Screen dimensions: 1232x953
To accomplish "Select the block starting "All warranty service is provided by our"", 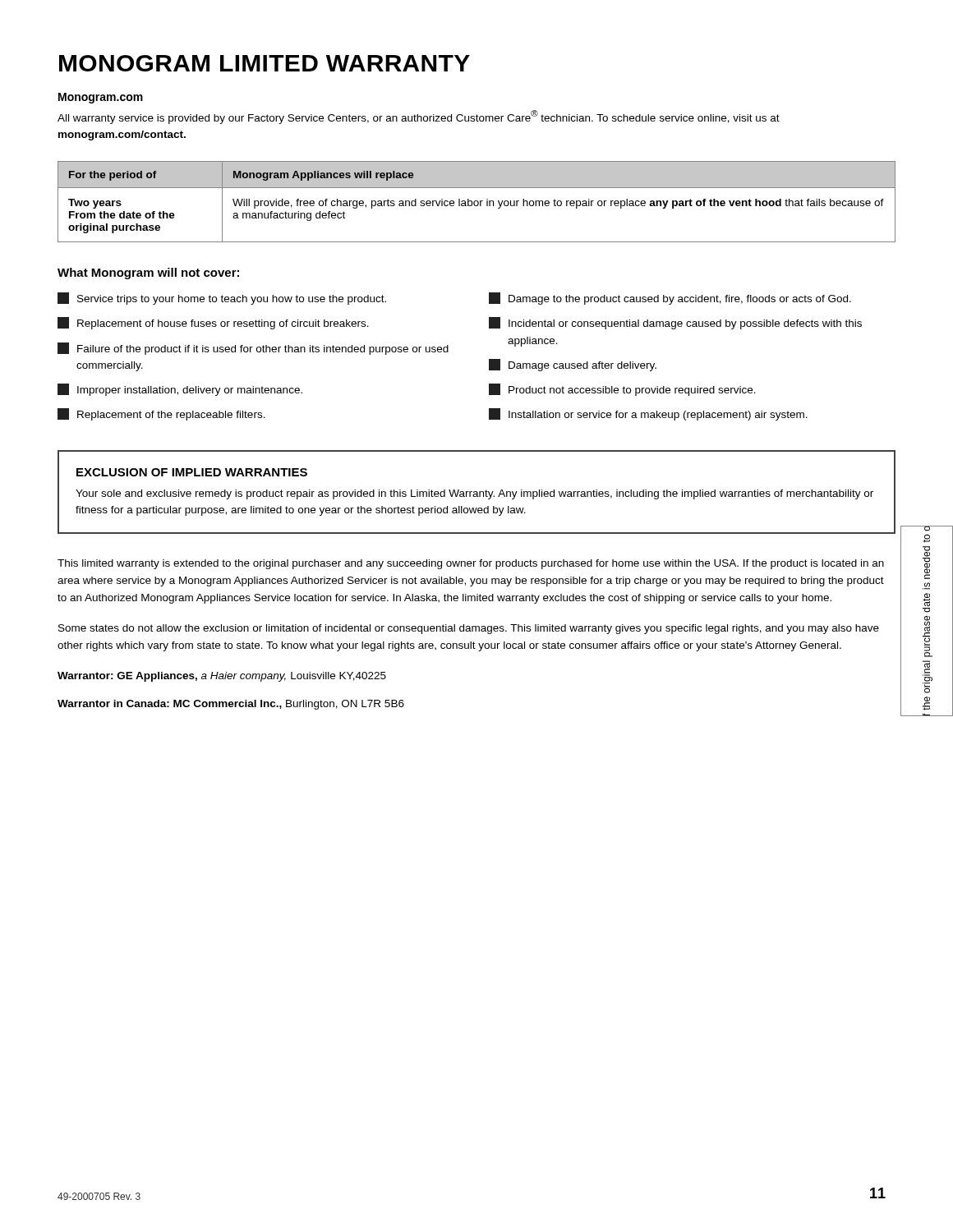I will tap(418, 124).
